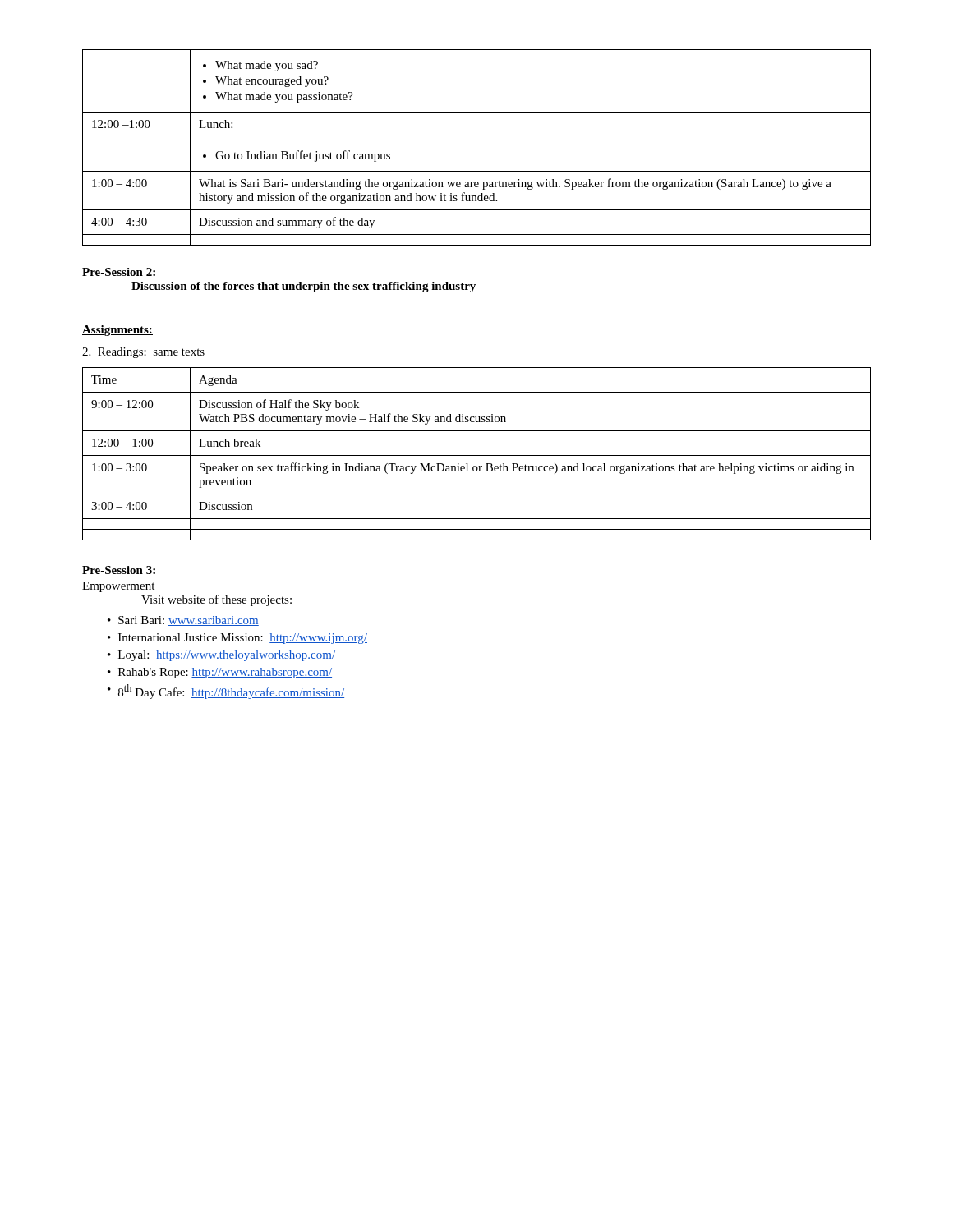Select the list item that reads "2. Readings: same texts"
Image resolution: width=953 pixels, height=1232 pixels.
pos(143,352)
